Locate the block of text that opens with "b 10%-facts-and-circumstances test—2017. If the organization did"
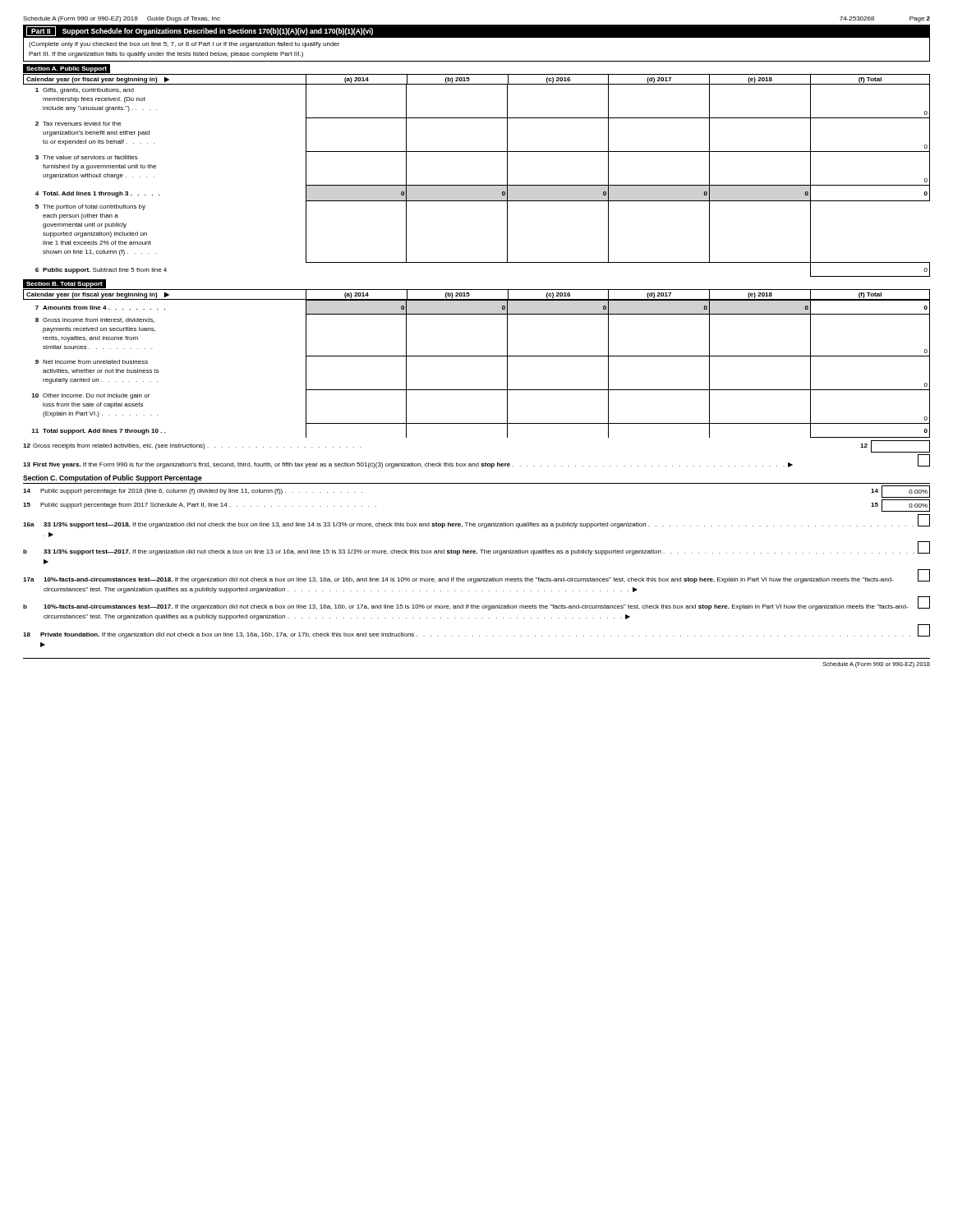The width and height of the screenshot is (953, 1232). click(476, 609)
